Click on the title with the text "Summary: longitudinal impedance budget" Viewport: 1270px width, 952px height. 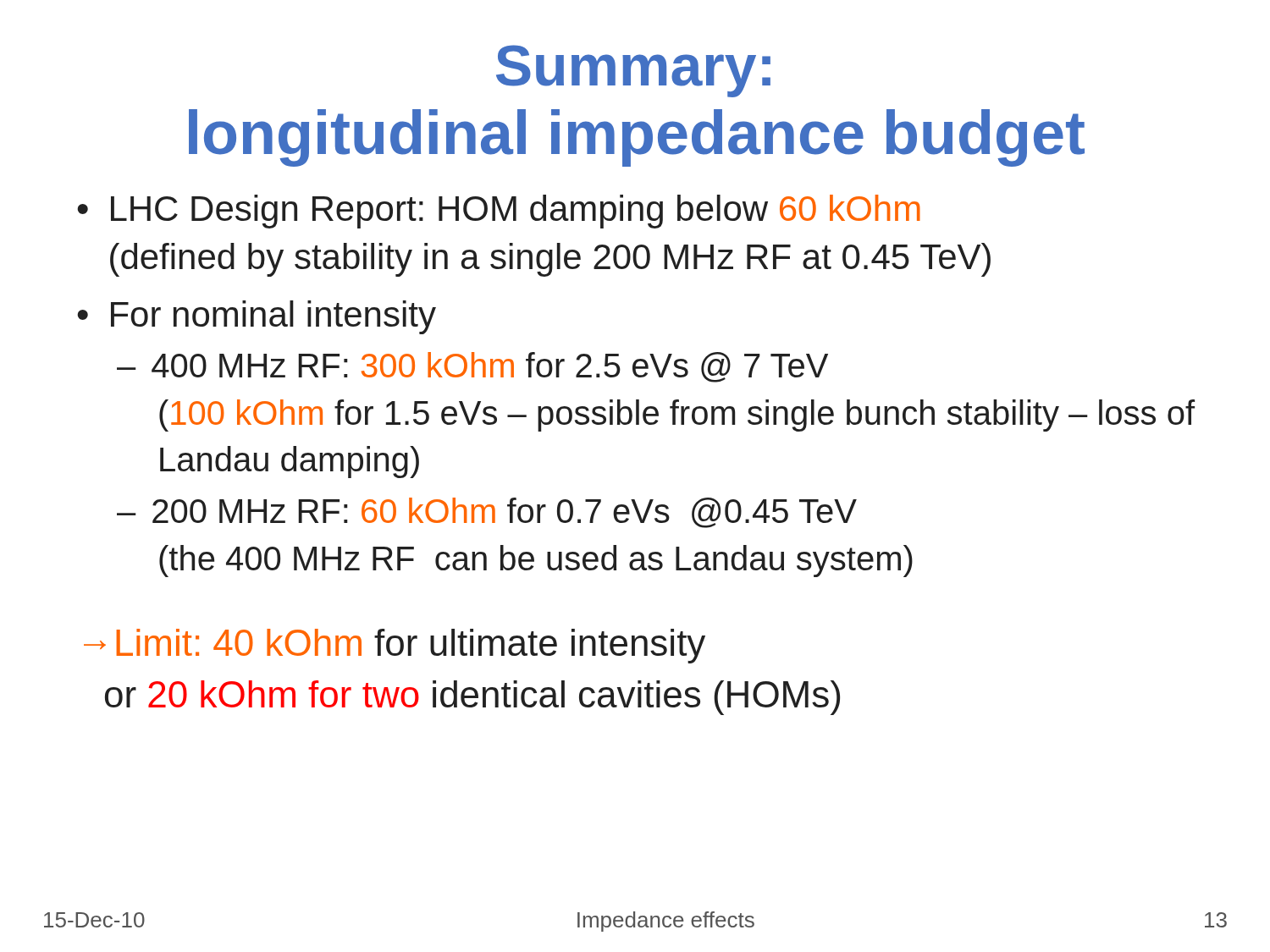pos(635,100)
